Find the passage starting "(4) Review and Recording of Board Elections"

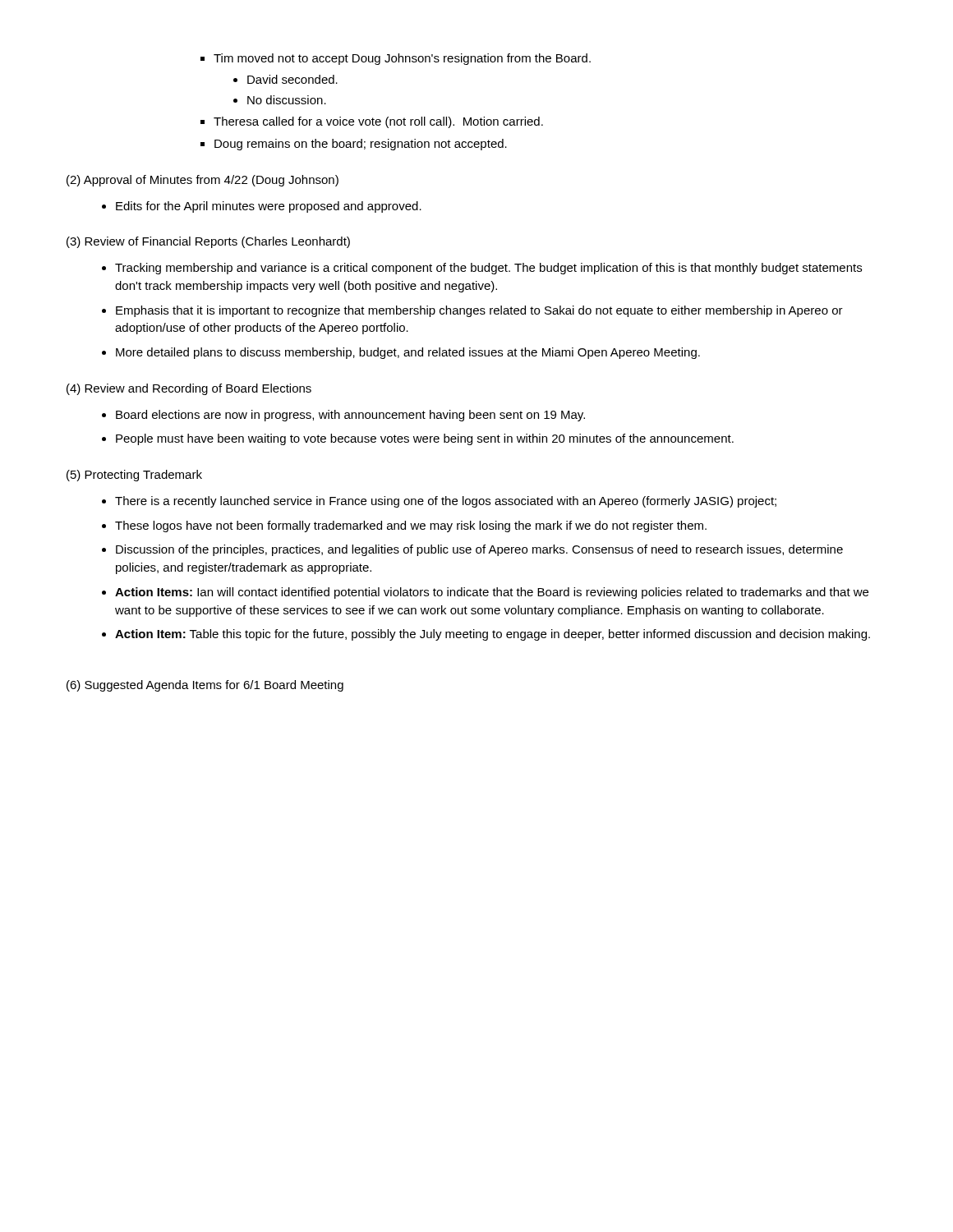pos(189,388)
